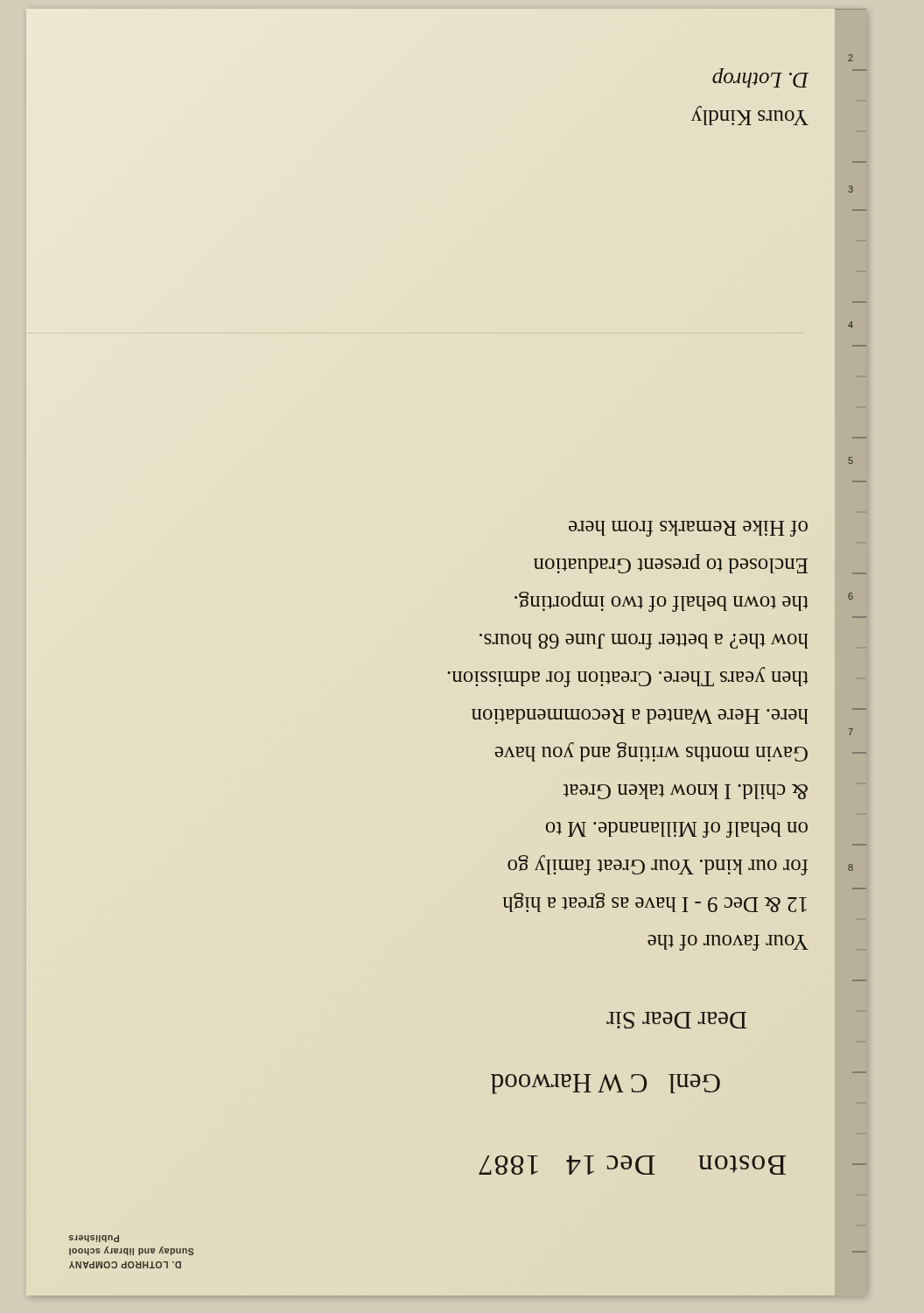Locate the text block starting "Boston Dec 14 1887"

(632, 1165)
